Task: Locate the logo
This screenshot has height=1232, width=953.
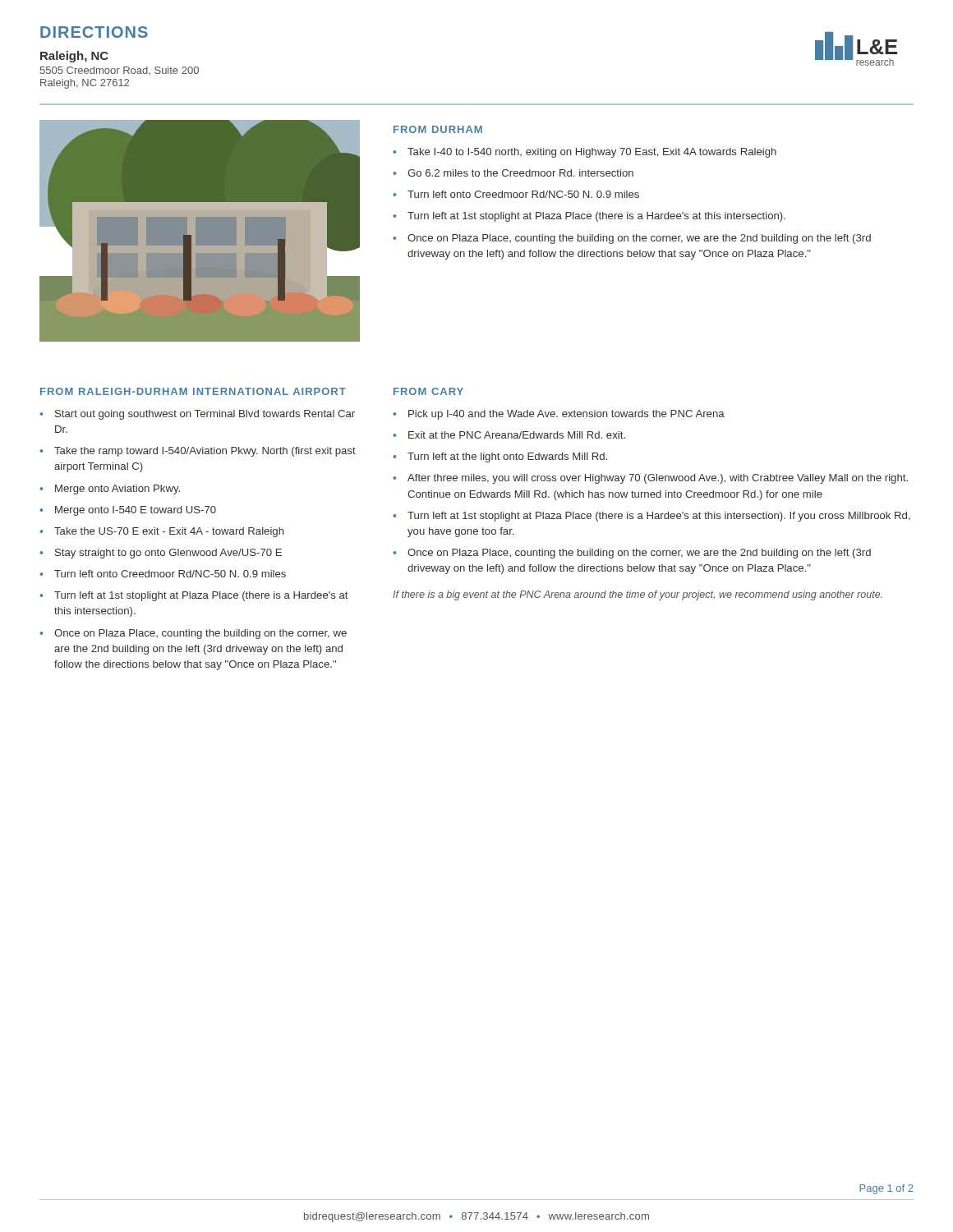Action: (864, 48)
